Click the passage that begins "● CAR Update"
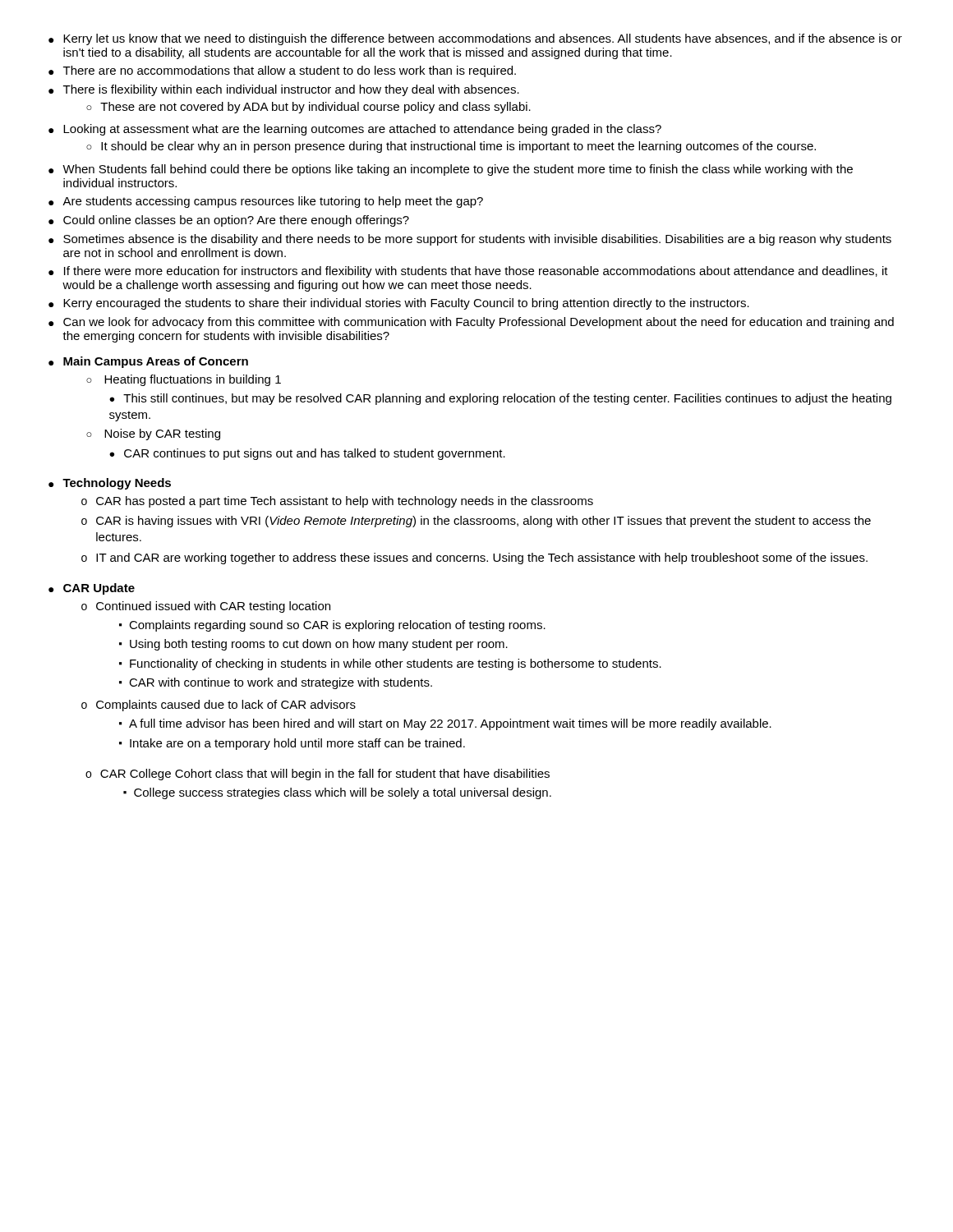The image size is (953, 1232). click(x=476, y=669)
